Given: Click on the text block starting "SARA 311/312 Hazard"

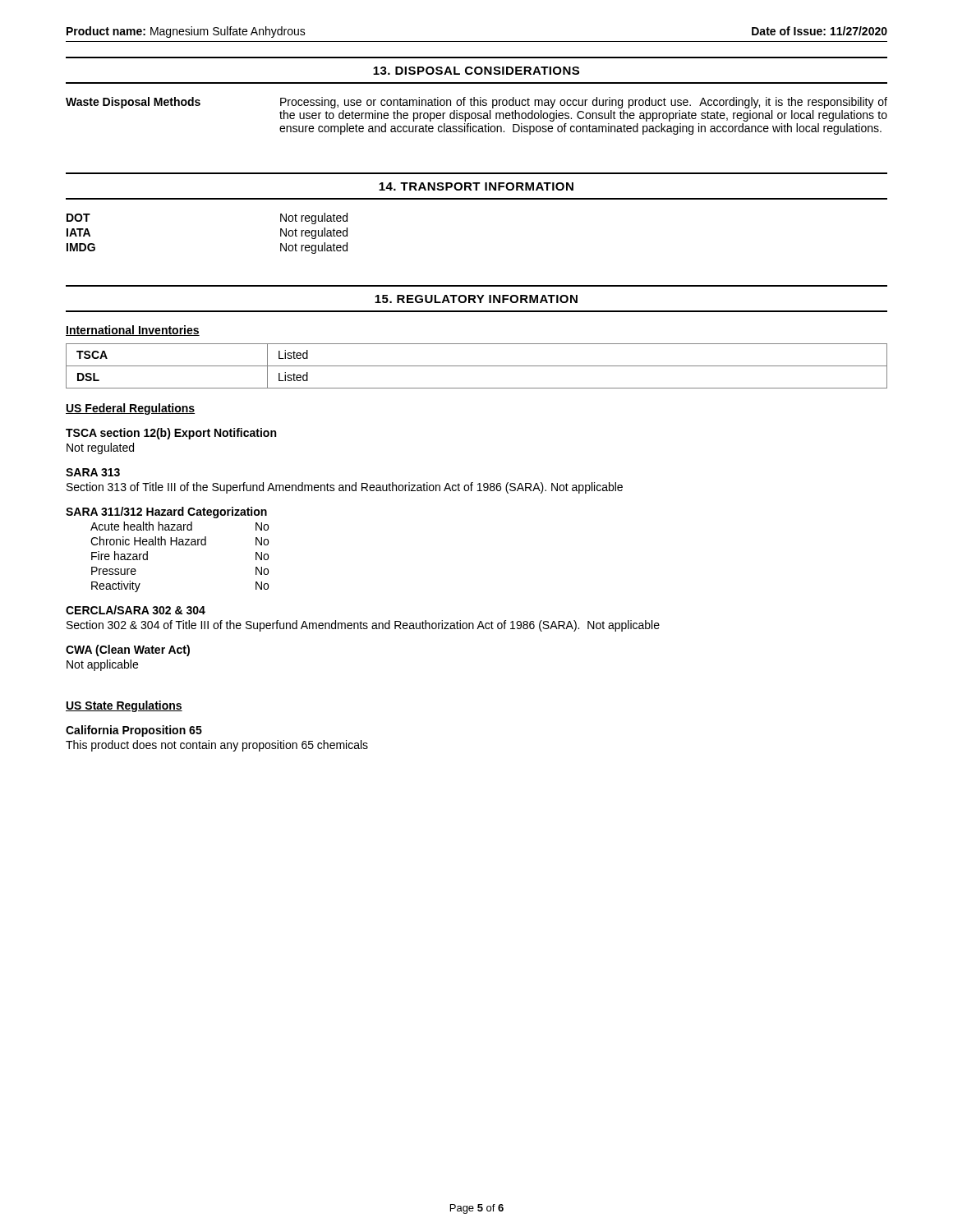Looking at the screenshot, I should (166, 513).
